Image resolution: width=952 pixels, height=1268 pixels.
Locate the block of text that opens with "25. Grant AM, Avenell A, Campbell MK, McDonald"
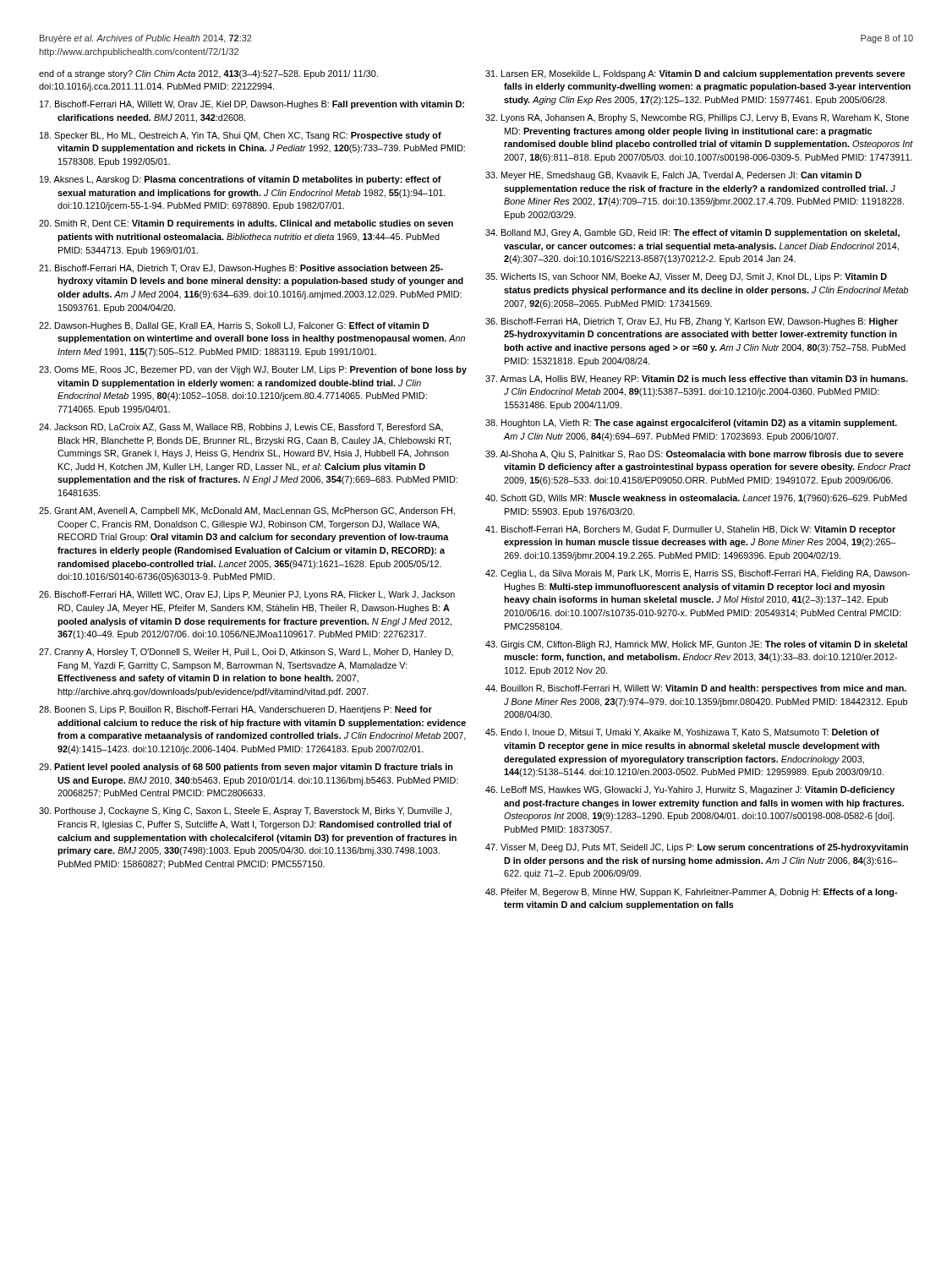tap(247, 544)
